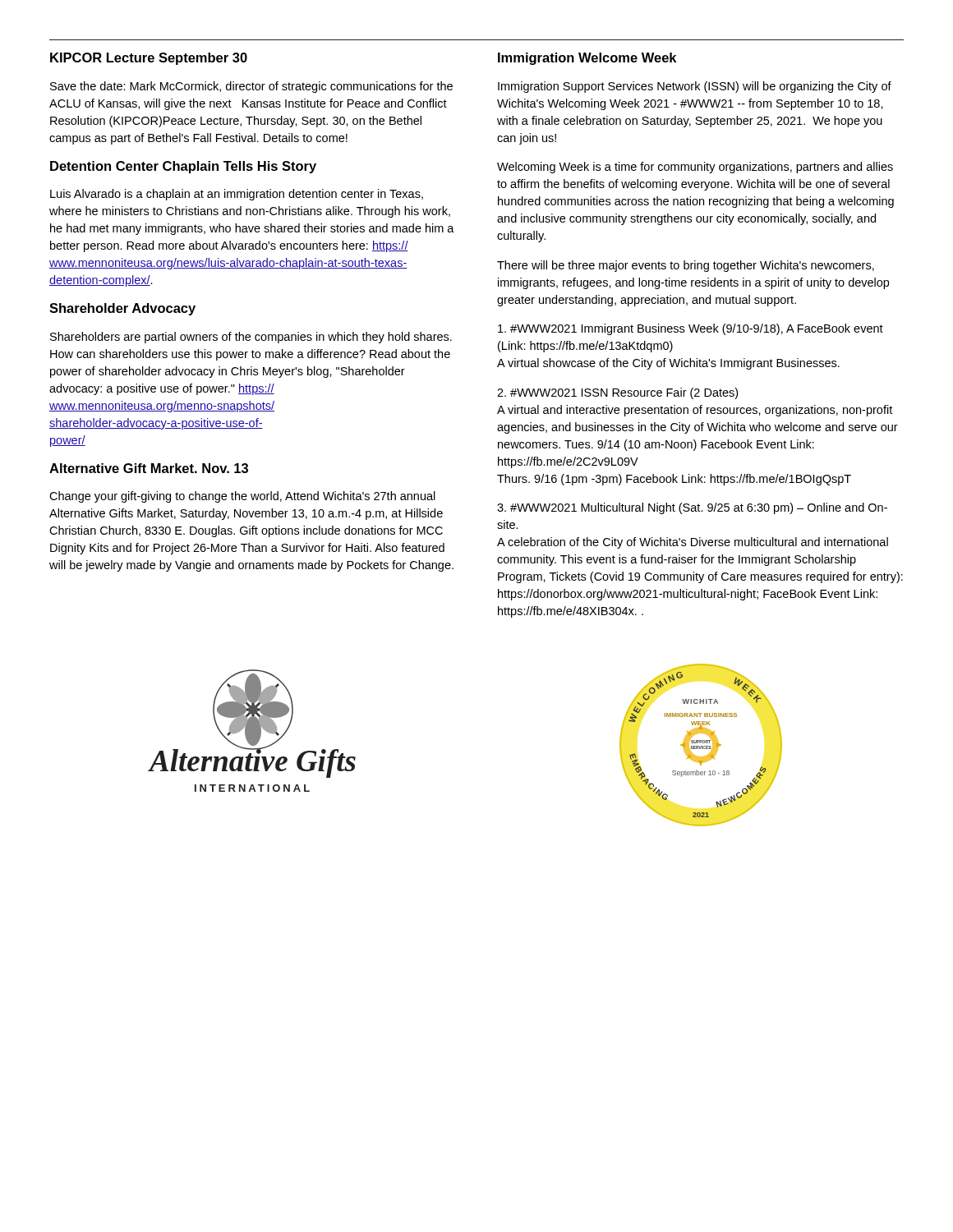Find the text block that says "#WWW2021 Immigrant Business Week (9/10-9/18), A FaceBook event"

coord(691,329)
